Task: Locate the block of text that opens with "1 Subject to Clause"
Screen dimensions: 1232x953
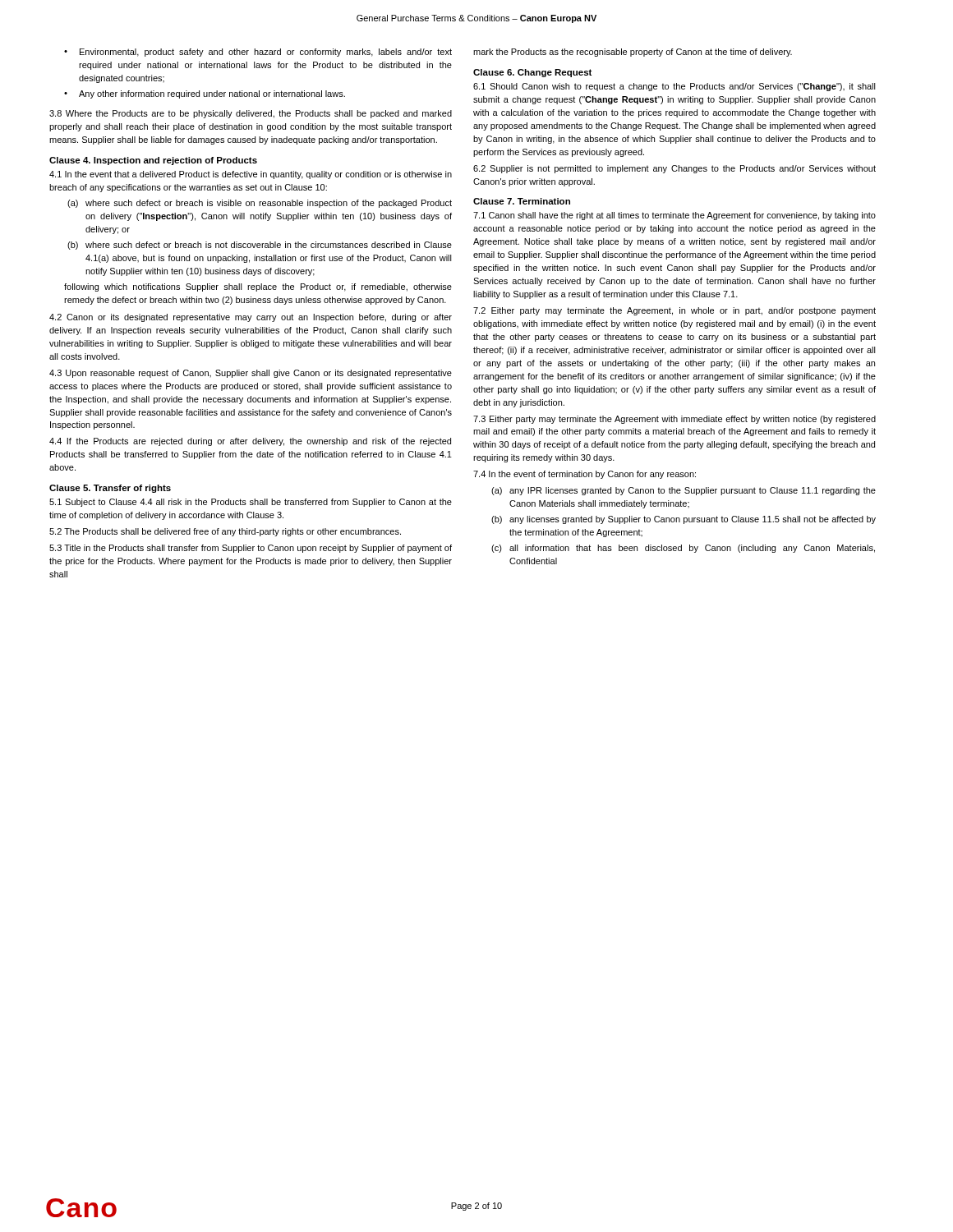Action: pyautogui.click(x=251, y=509)
